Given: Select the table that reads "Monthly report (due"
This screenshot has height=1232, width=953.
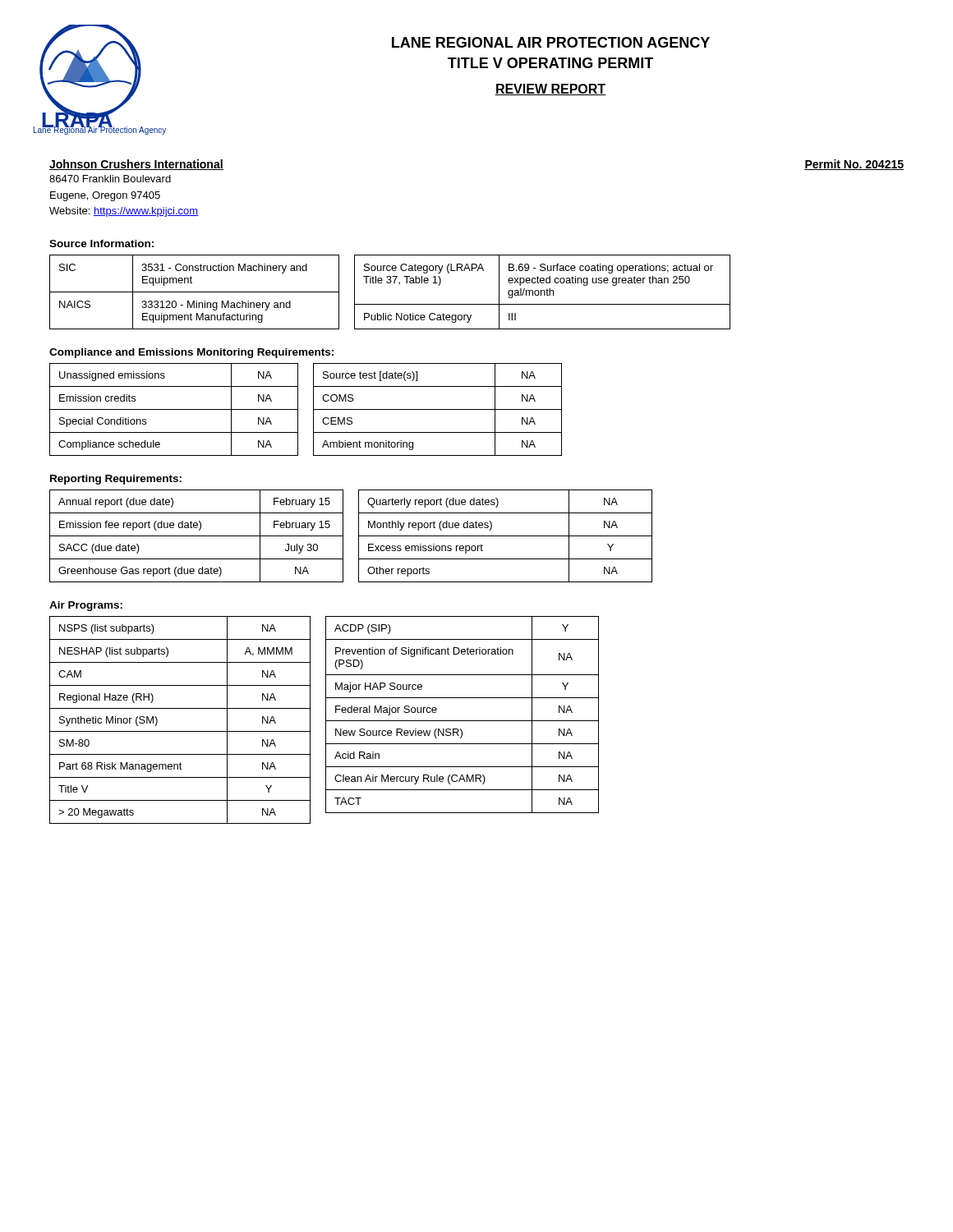Looking at the screenshot, I should coord(505,535).
